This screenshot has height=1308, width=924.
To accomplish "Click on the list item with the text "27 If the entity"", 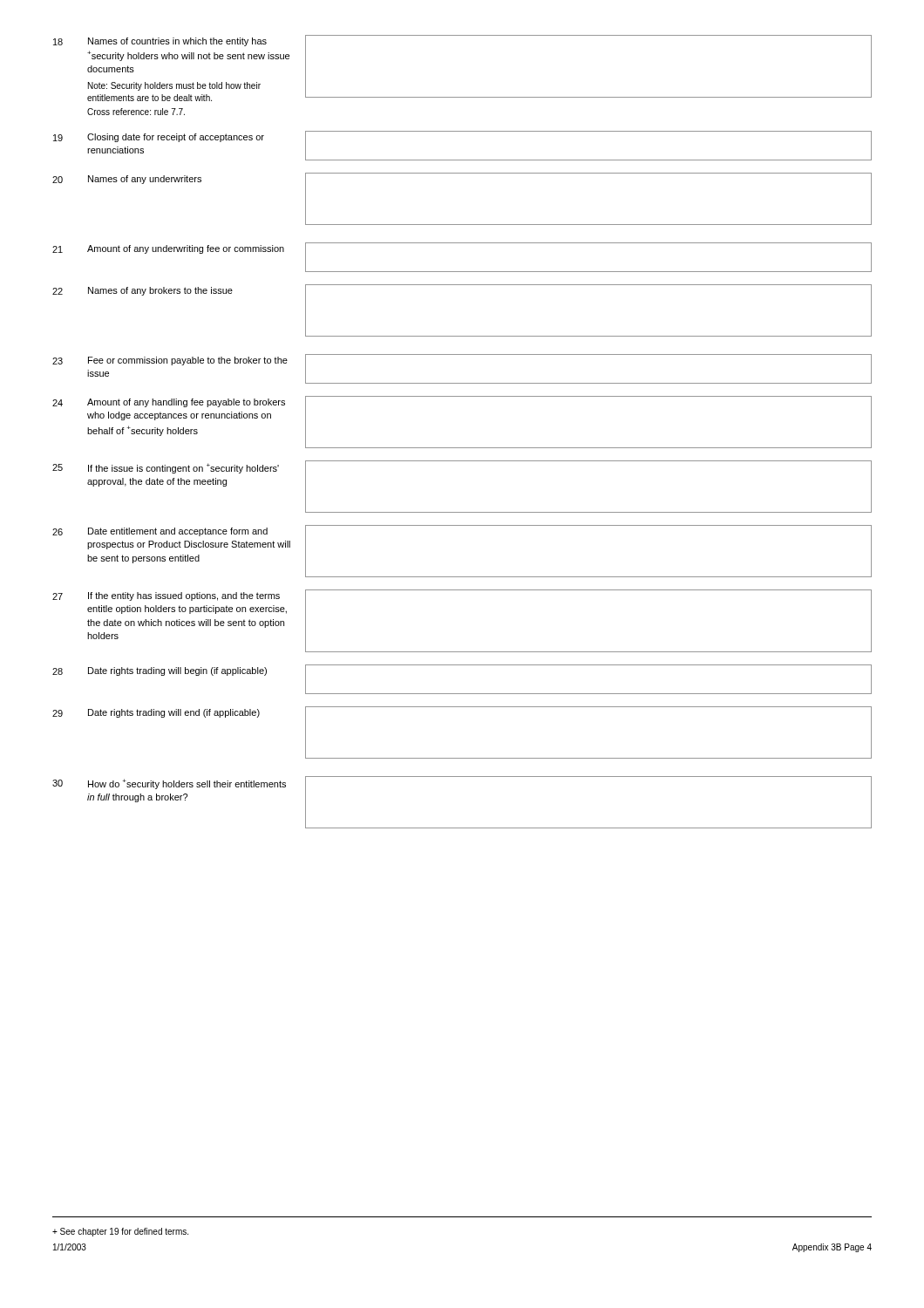I will pyautogui.click(x=462, y=621).
